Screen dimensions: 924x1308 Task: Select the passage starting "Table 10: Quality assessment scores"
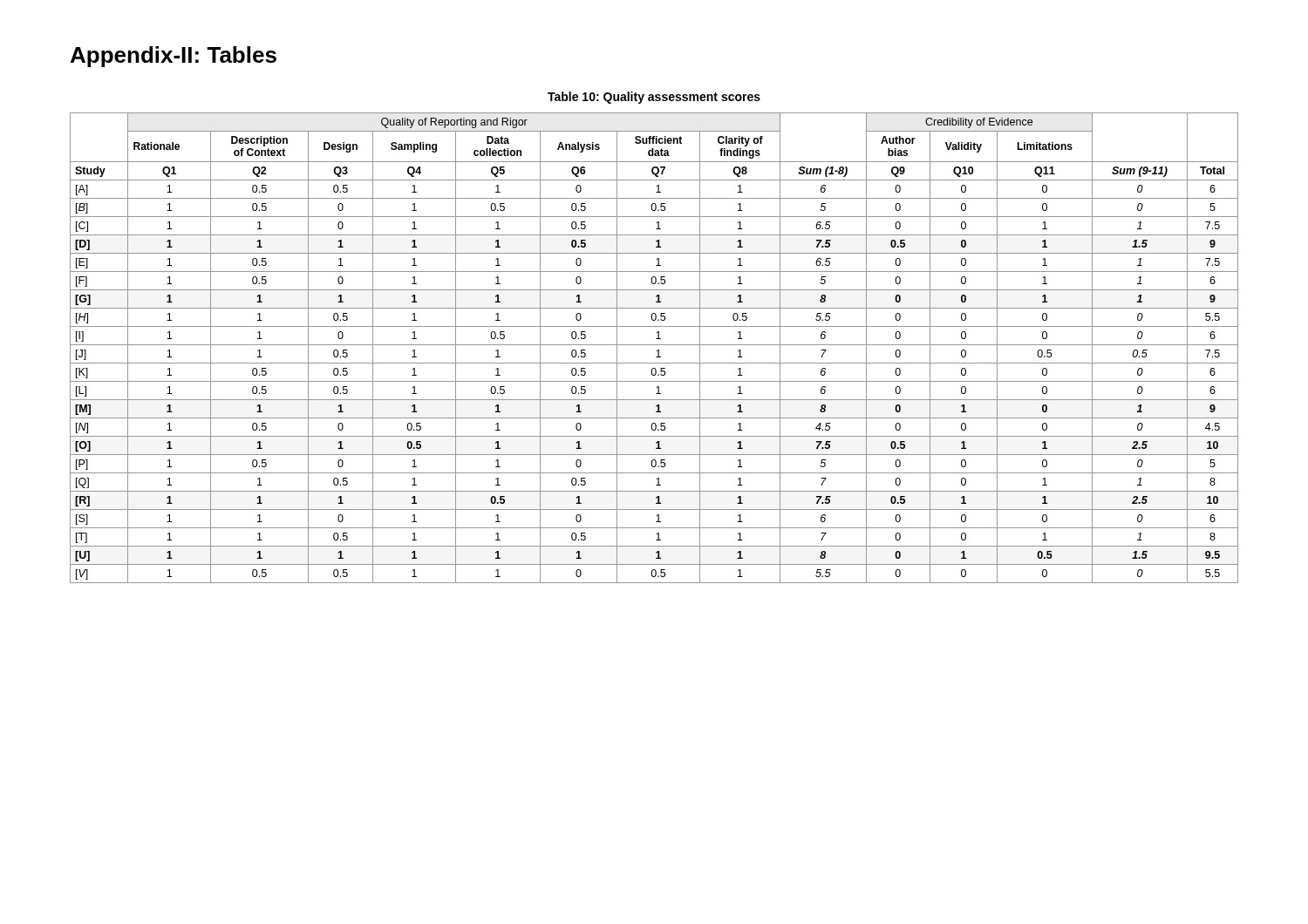pyautogui.click(x=654, y=97)
